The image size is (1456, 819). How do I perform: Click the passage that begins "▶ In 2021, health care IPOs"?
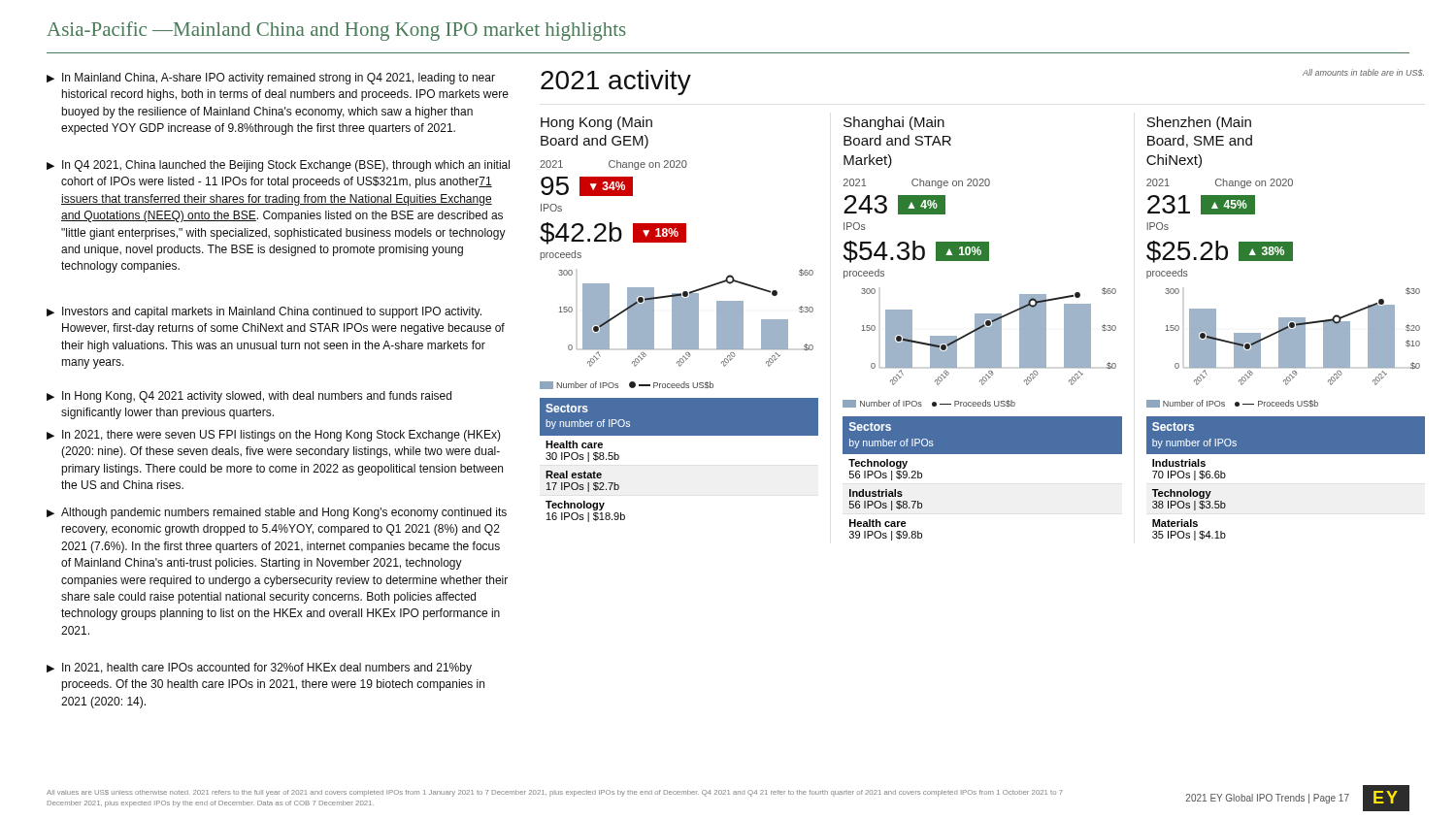[x=280, y=685]
